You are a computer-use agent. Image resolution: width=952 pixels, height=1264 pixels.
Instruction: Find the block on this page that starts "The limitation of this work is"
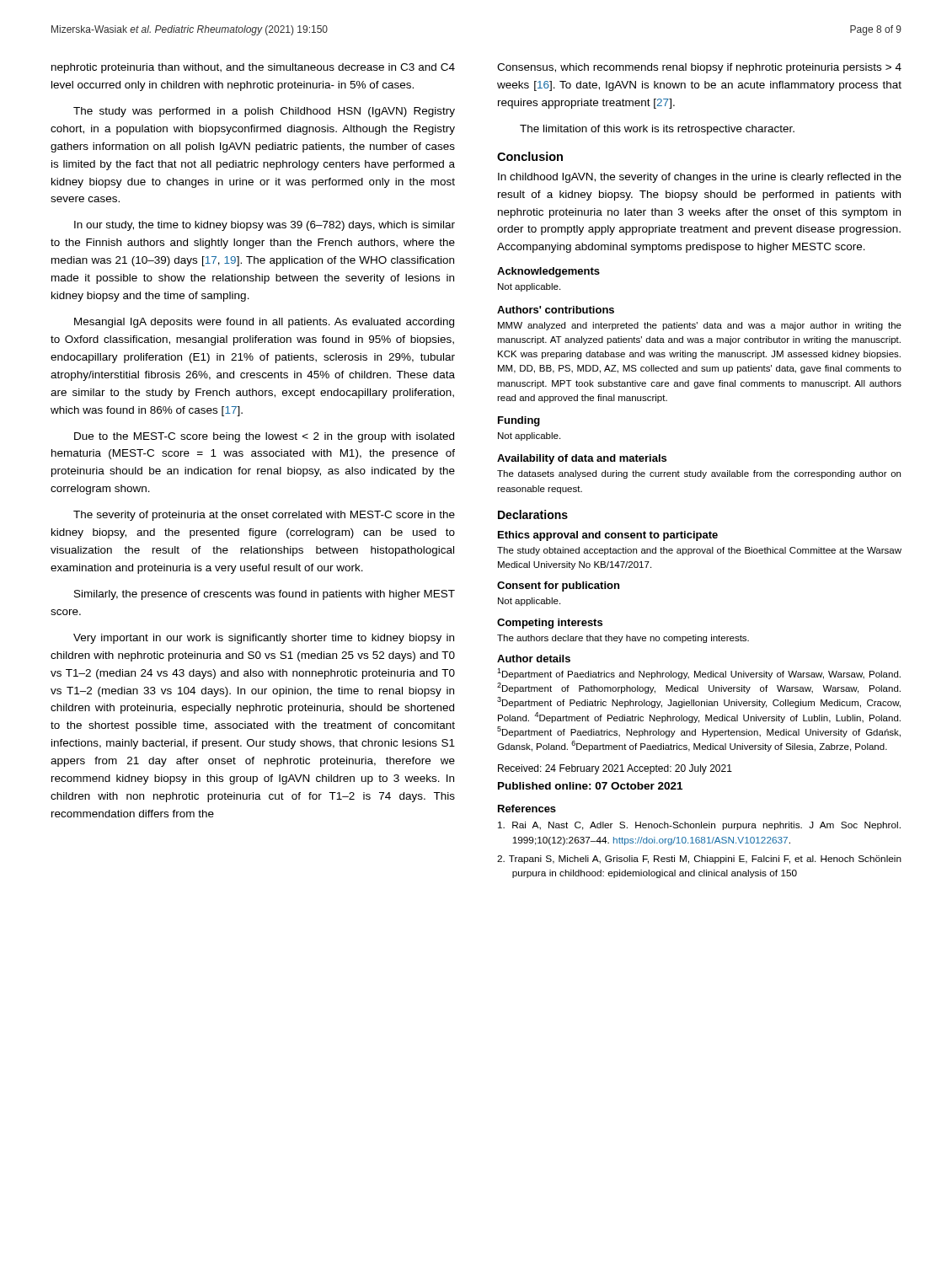tap(699, 129)
